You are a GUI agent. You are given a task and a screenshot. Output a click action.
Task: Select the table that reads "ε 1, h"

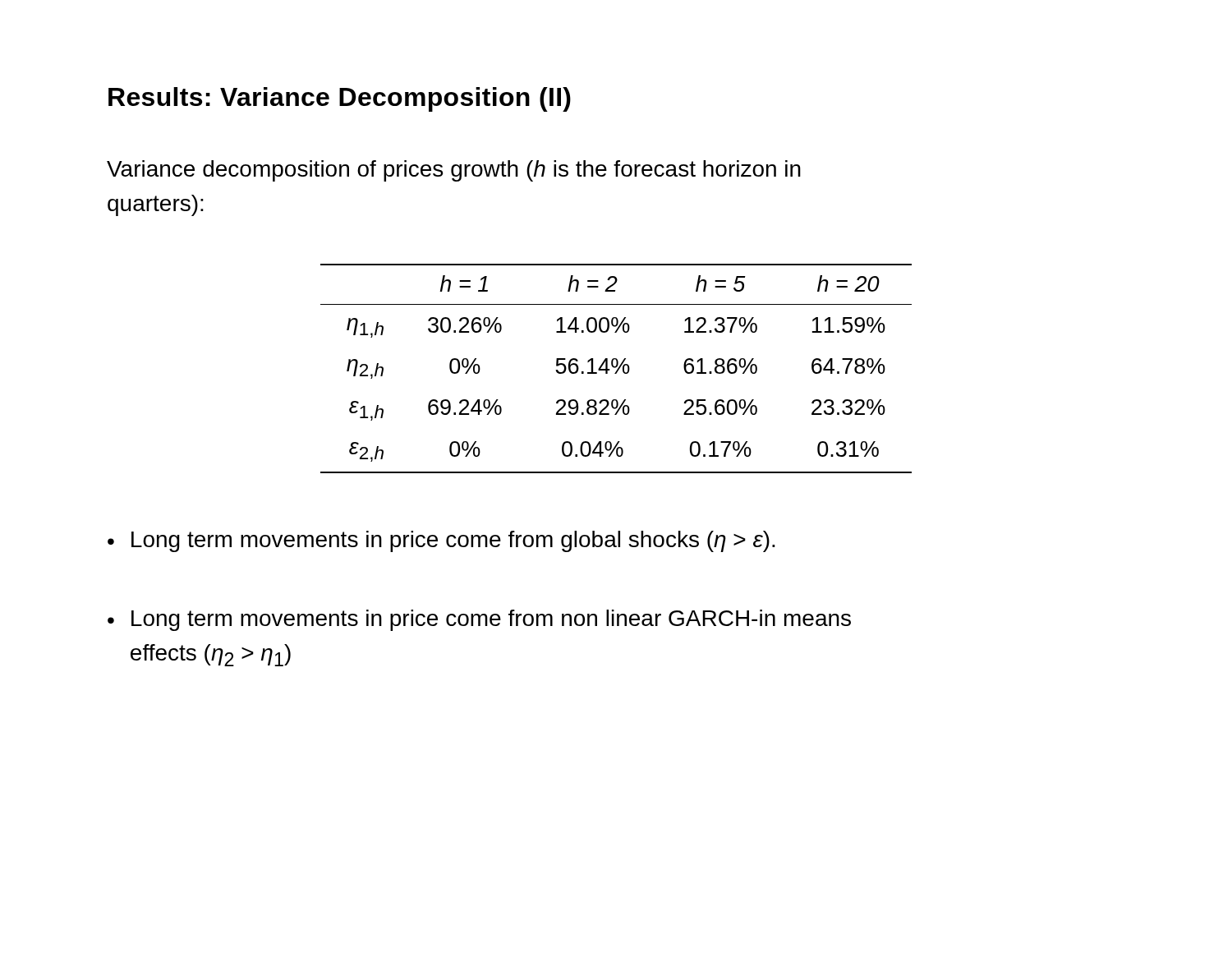(x=616, y=368)
